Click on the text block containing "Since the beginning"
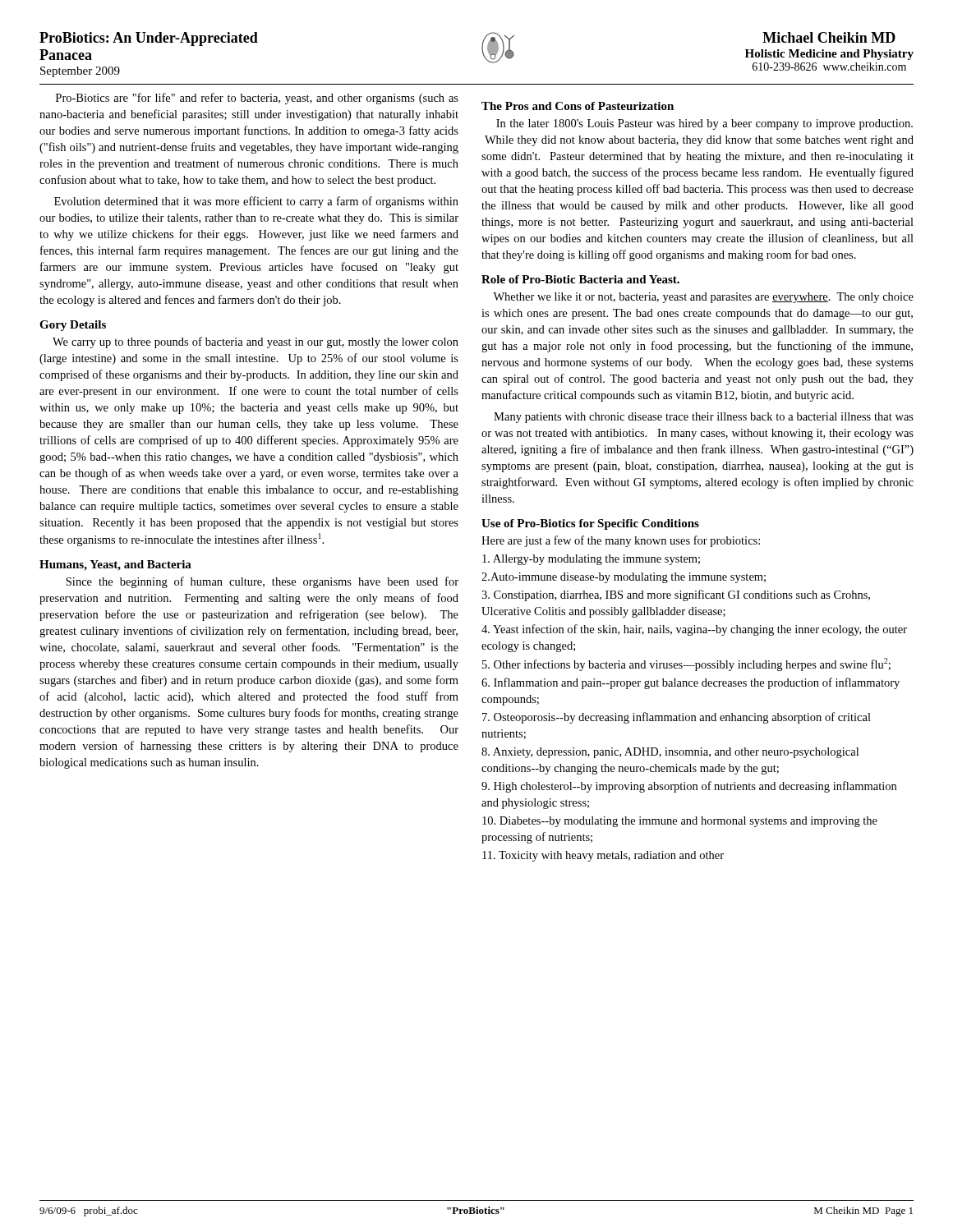This screenshot has height=1232, width=953. 249,672
